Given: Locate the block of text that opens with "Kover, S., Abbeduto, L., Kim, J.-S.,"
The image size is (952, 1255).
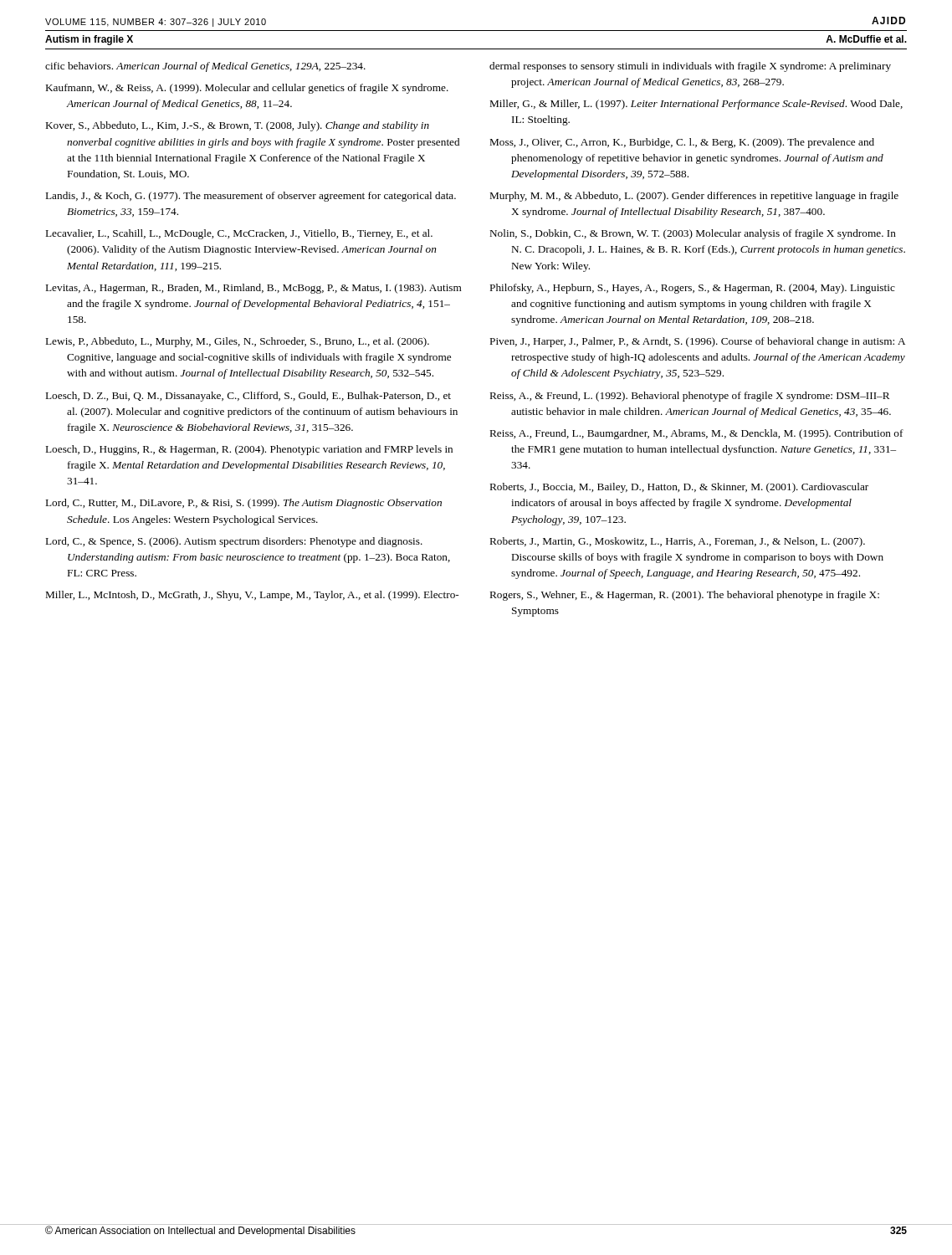Looking at the screenshot, I should pos(253,149).
